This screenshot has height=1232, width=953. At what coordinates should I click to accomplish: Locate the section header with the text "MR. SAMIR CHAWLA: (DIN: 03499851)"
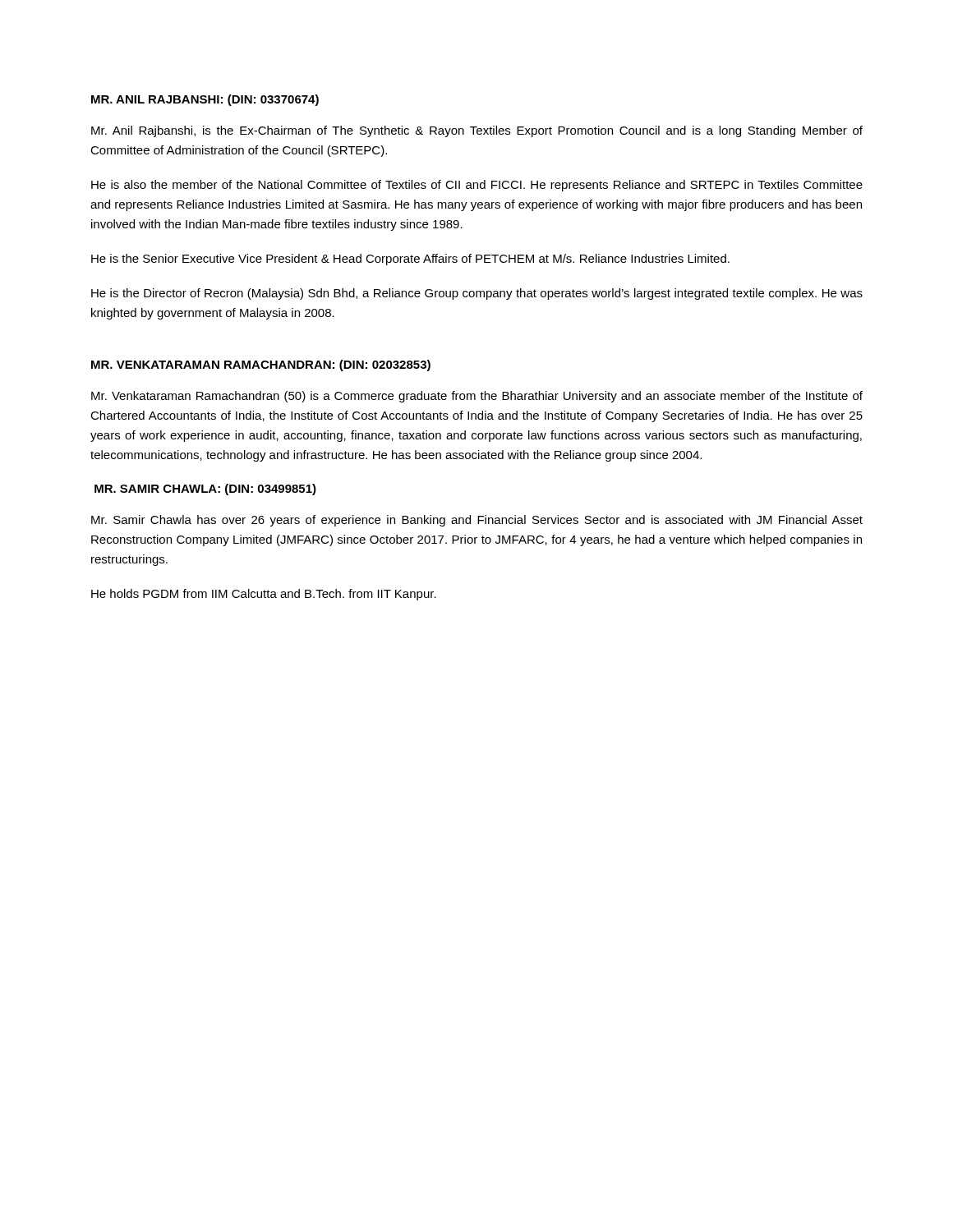tap(203, 488)
